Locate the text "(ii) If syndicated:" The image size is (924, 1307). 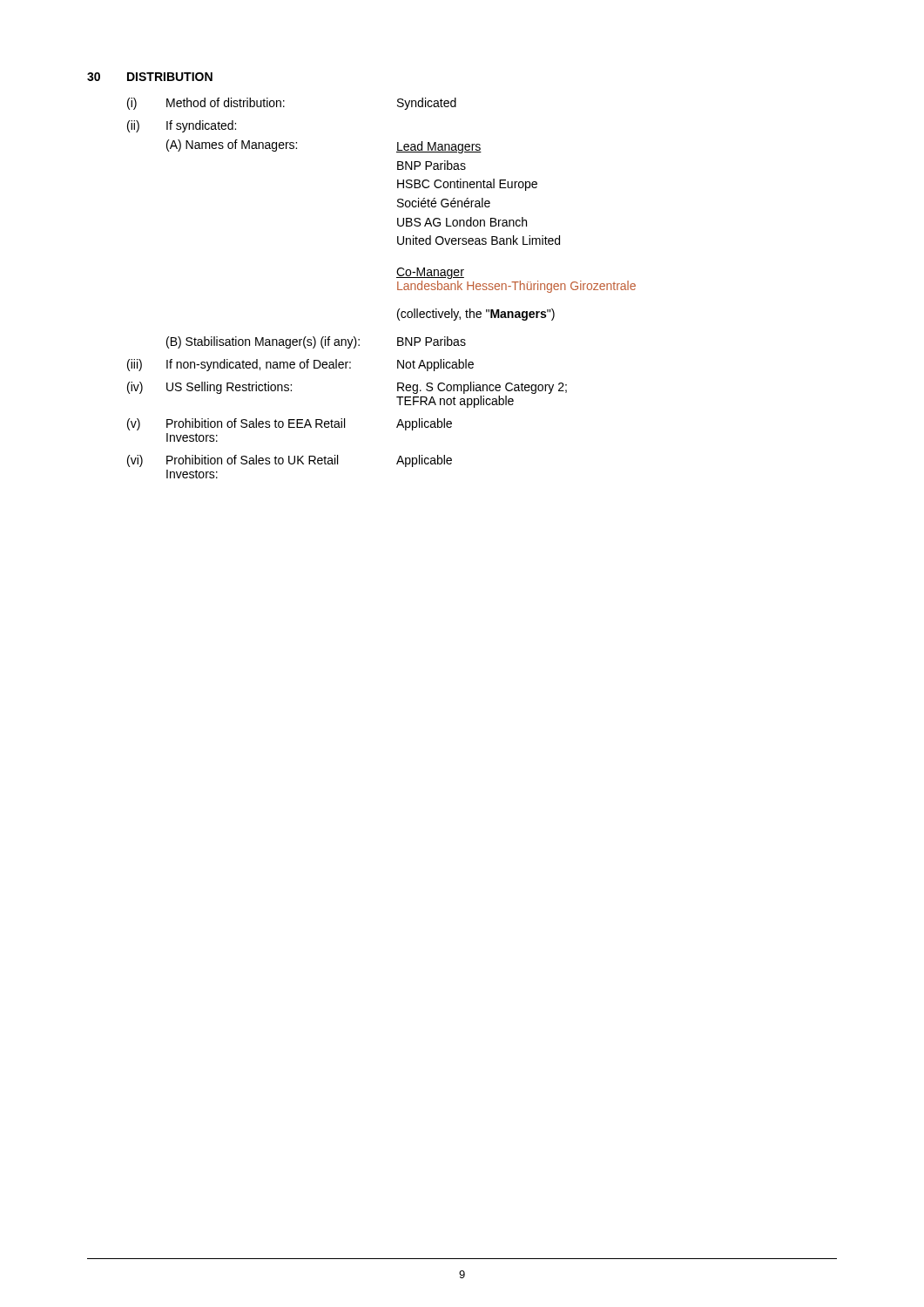[x=182, y=126]
